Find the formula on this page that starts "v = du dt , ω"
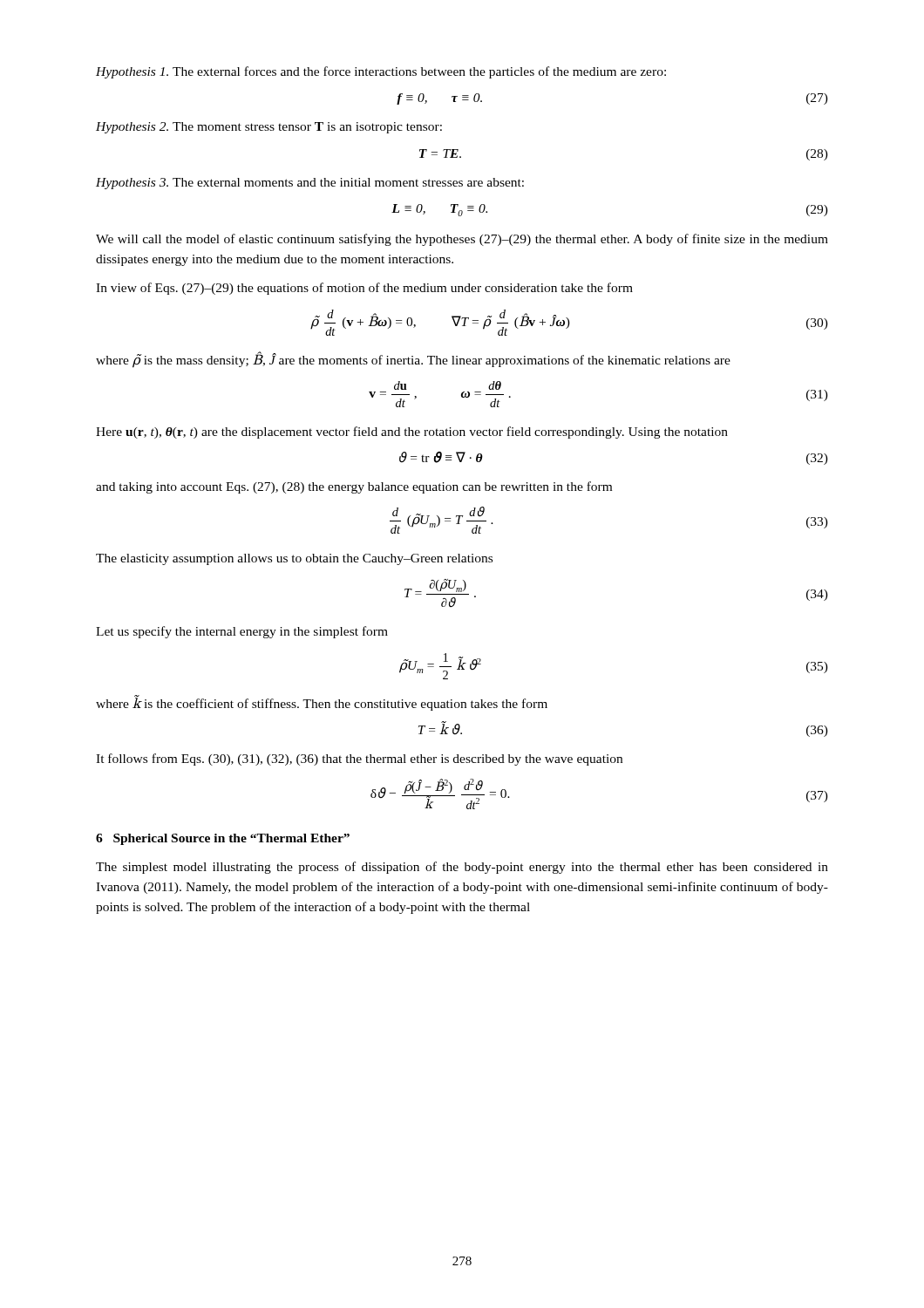924x1308 pixels. (462, 394)
